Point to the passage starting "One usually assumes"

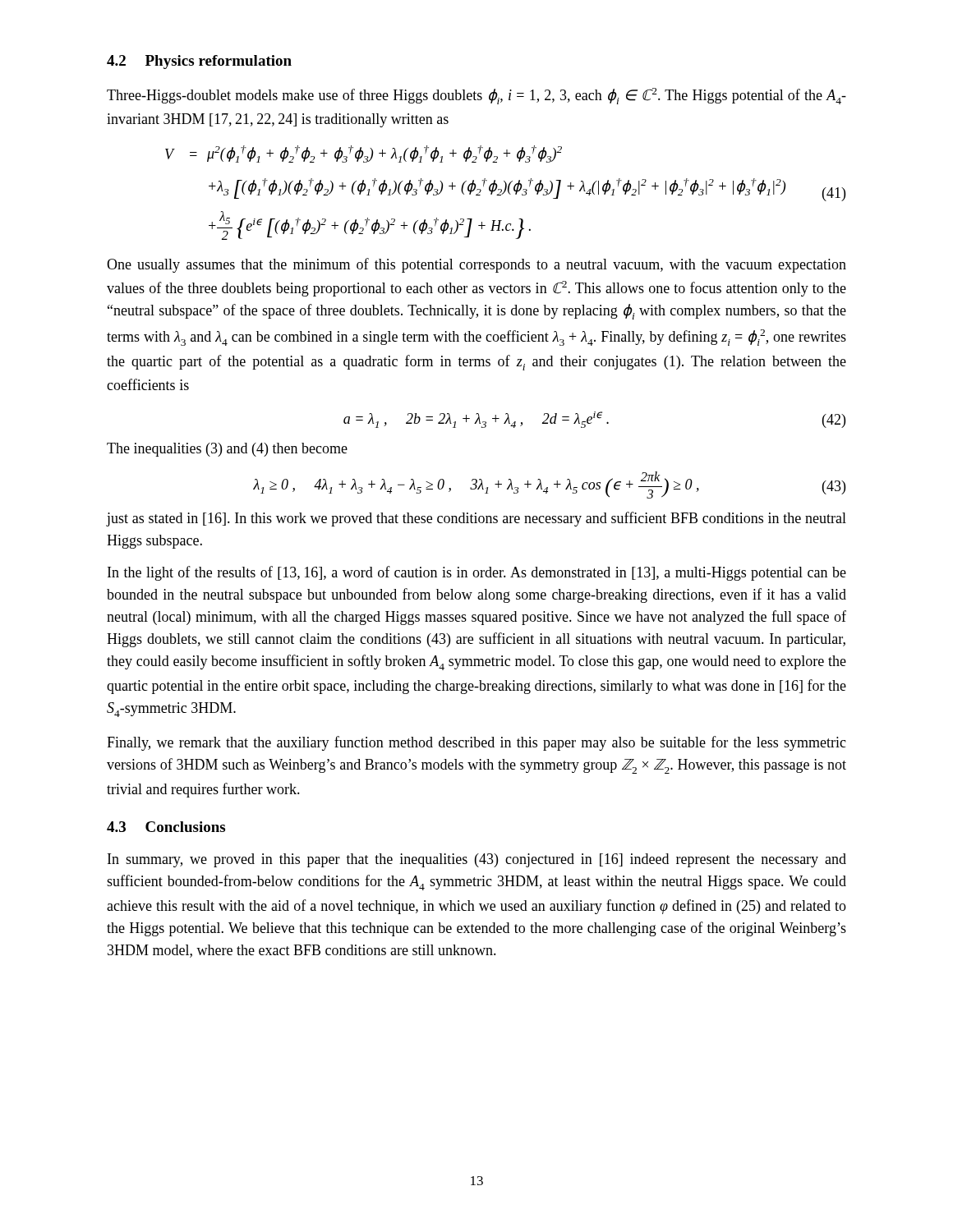(x=476, y=325)
